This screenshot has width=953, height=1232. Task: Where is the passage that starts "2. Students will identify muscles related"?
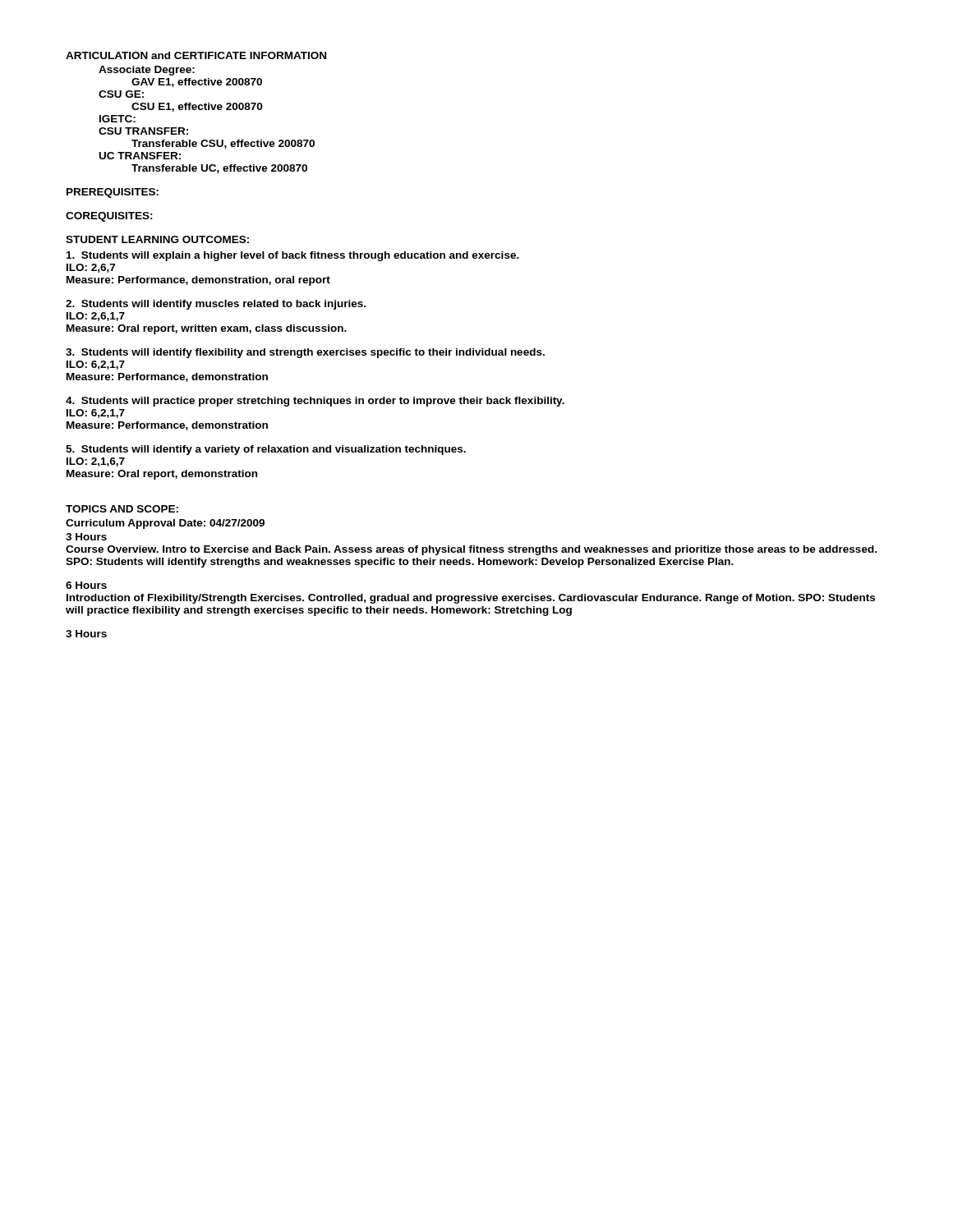point(216,305)
